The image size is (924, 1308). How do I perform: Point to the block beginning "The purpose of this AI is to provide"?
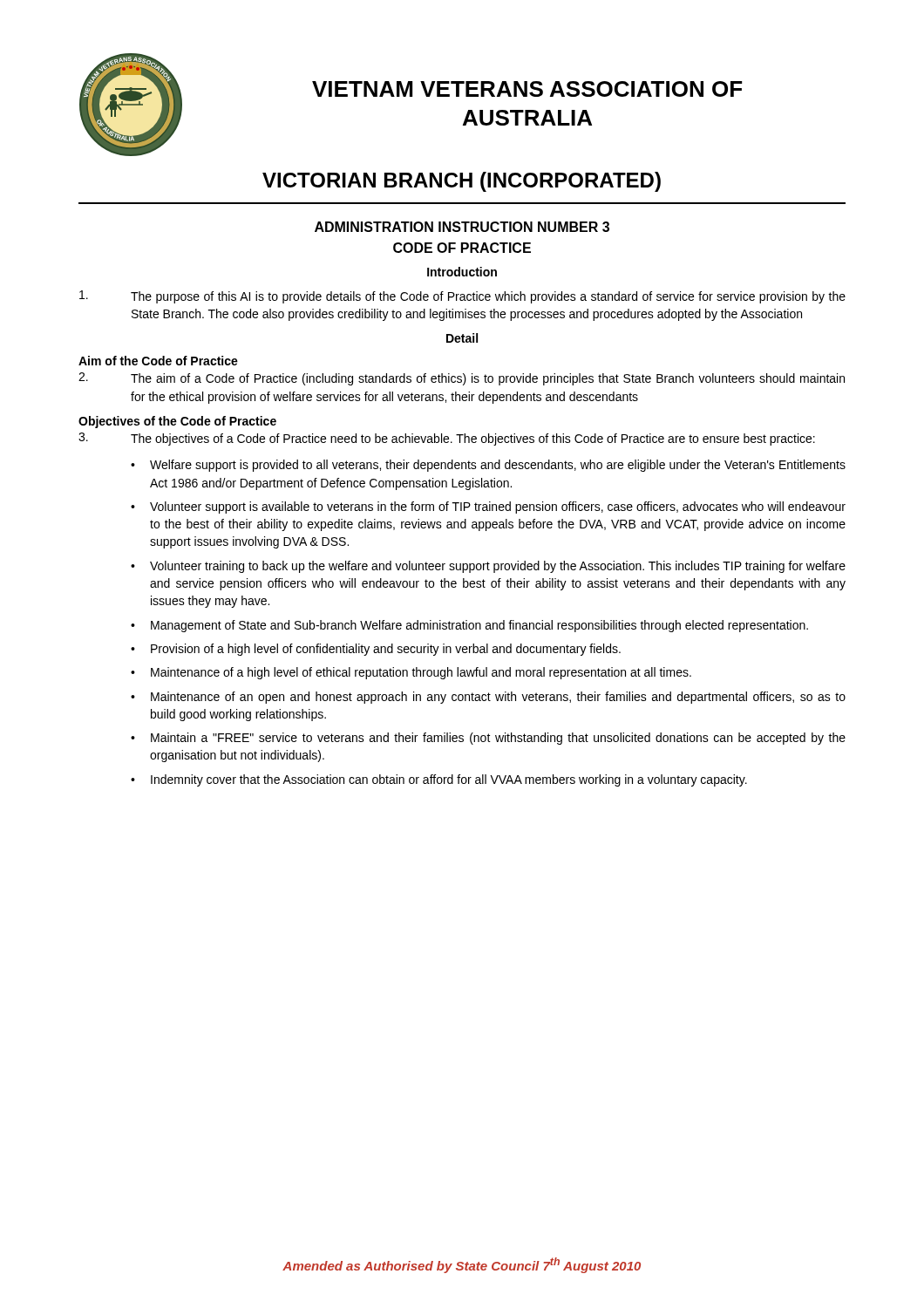click(x=462, y=305)
